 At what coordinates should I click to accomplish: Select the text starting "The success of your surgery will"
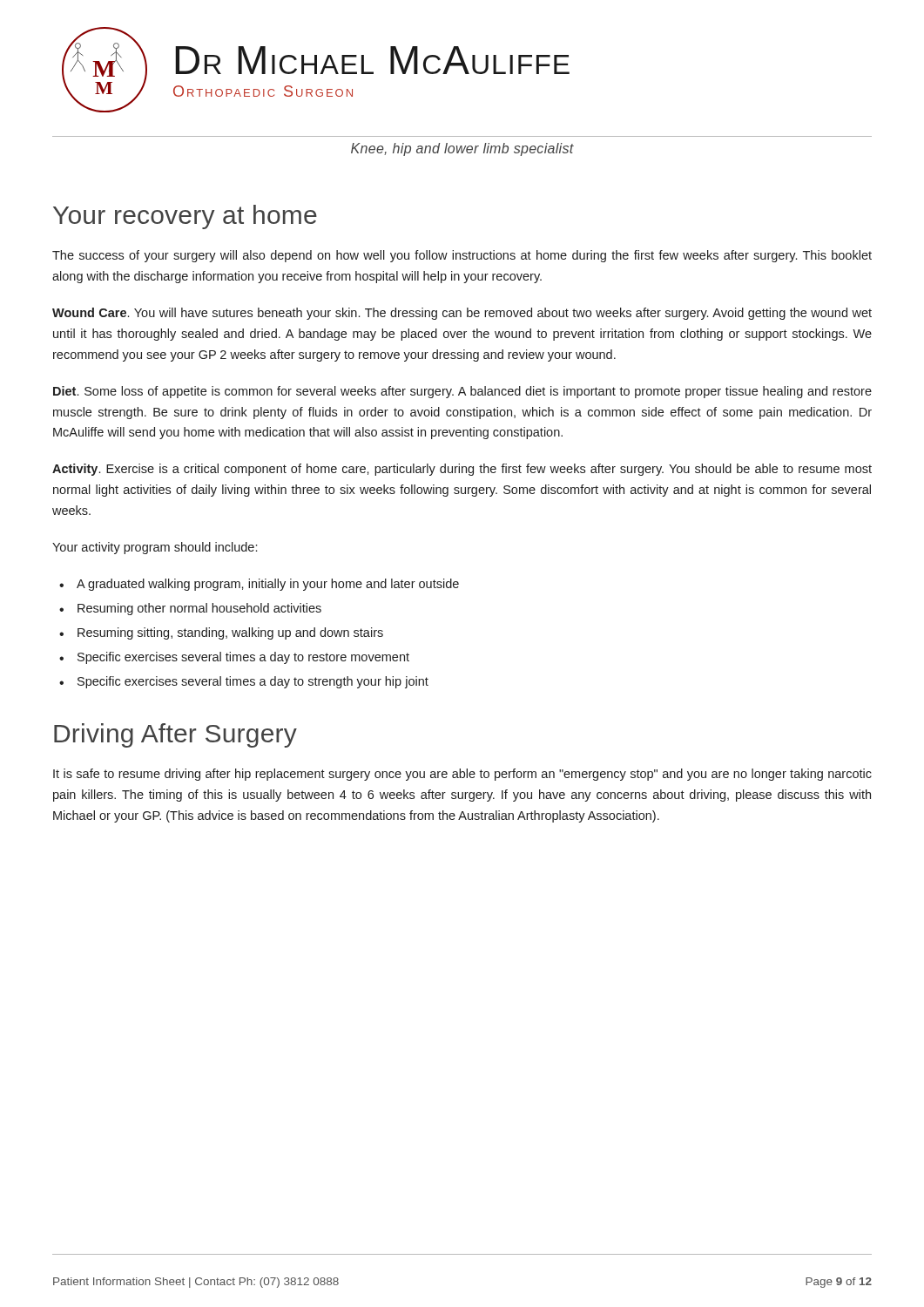462,267
